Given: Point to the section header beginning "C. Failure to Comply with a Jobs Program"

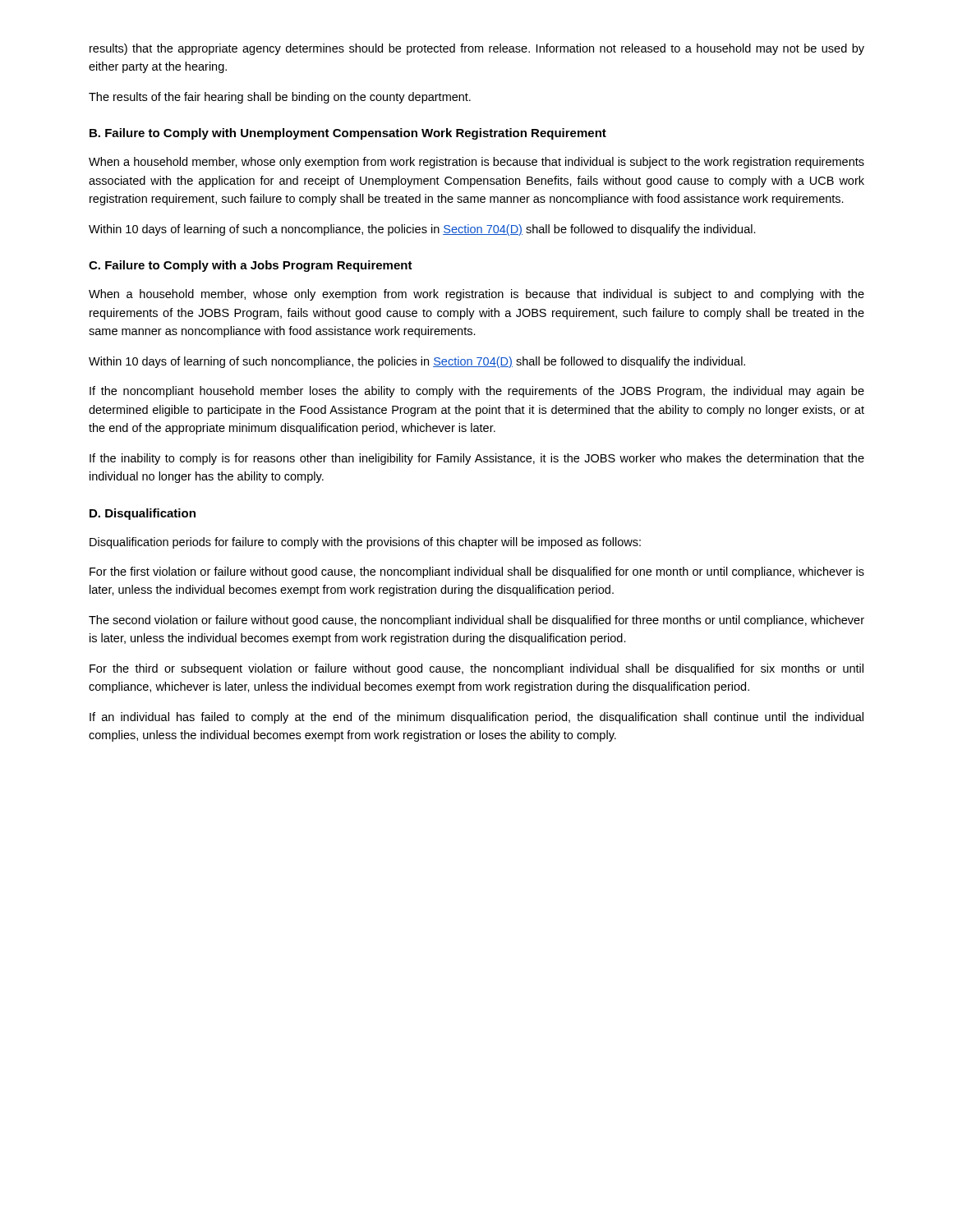Looking at the screenshot, I should [x=251, y=266].
